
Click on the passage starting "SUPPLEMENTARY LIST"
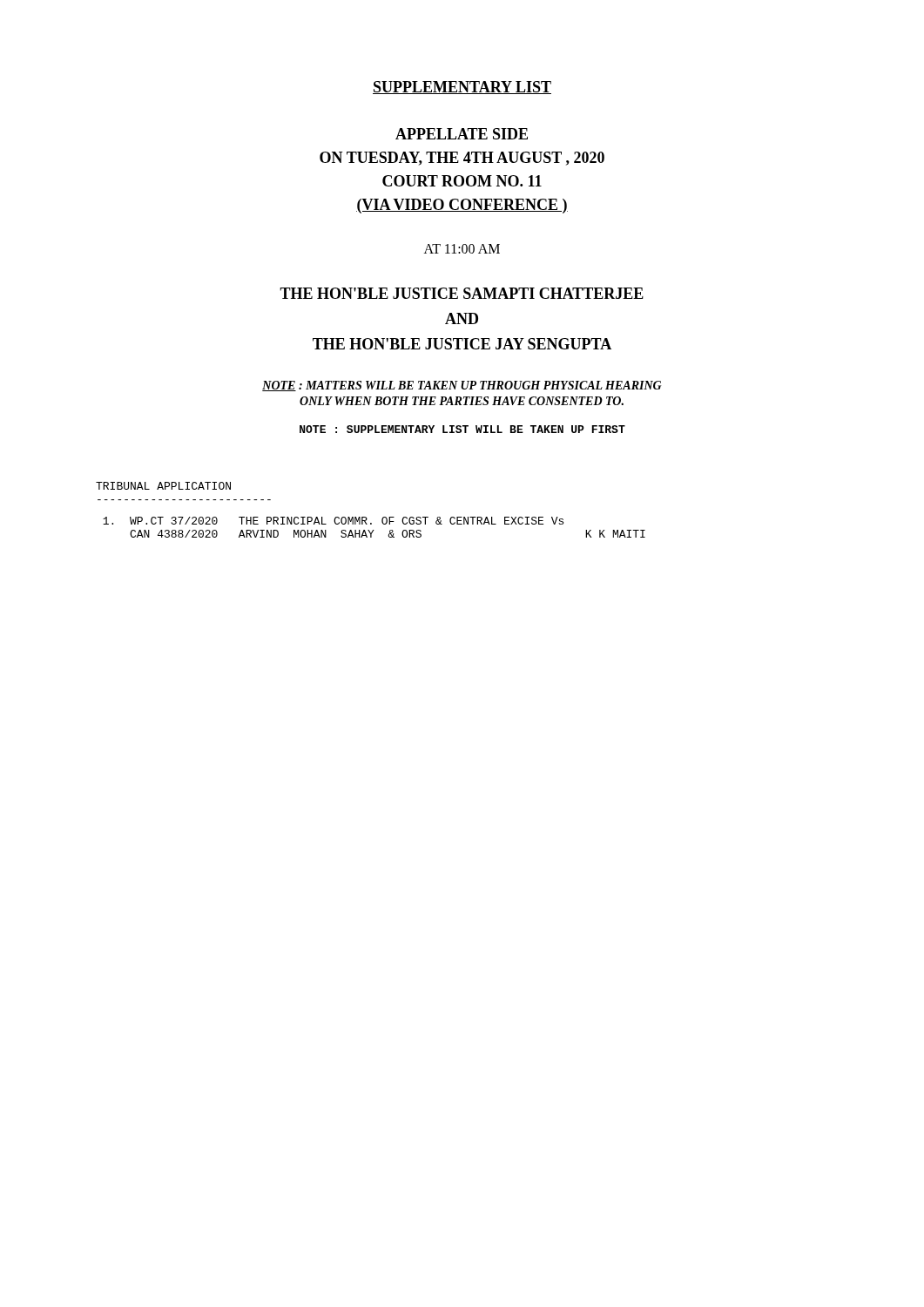coord(462,87)
